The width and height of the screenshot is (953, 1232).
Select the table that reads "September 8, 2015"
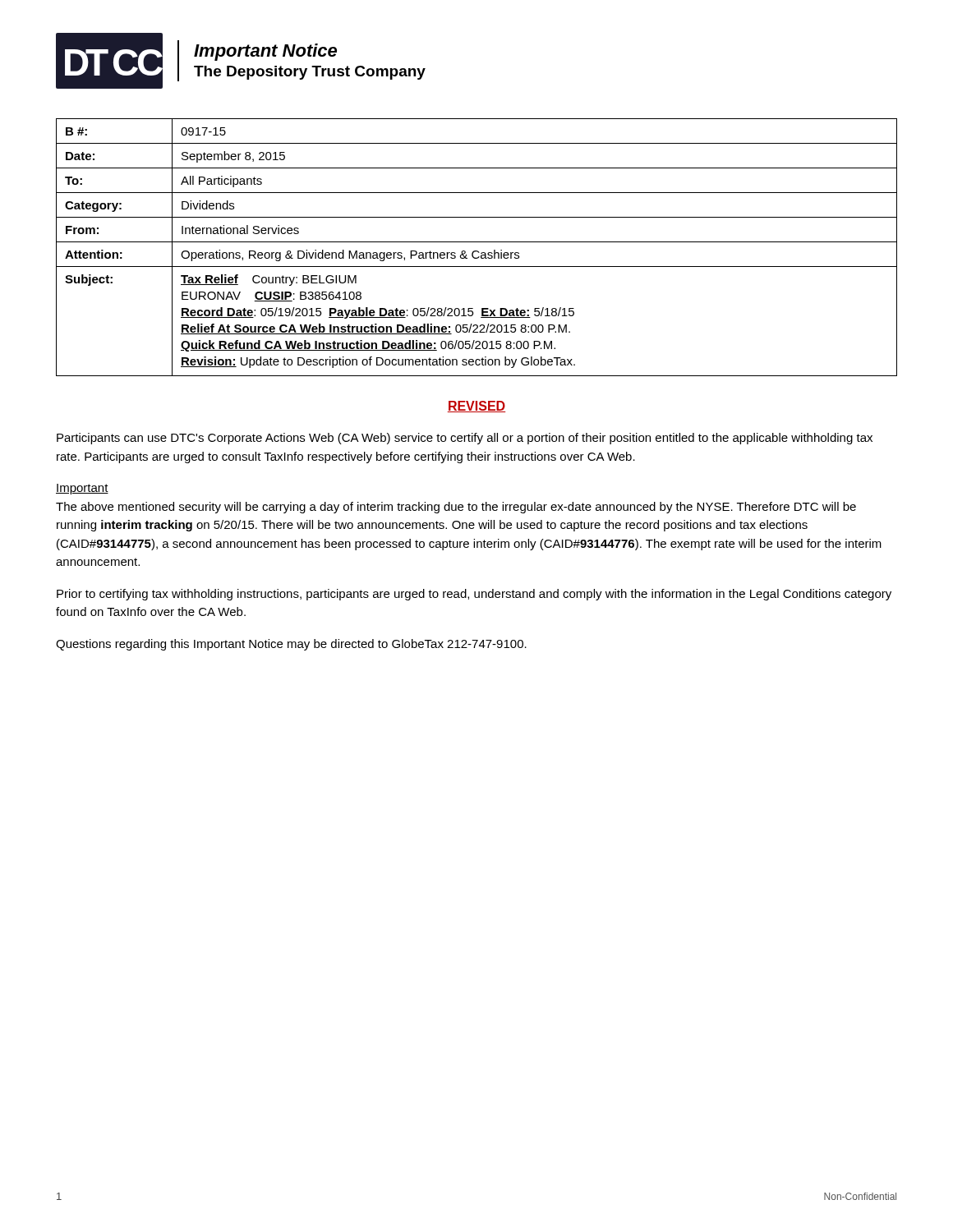tap(476, 247)
